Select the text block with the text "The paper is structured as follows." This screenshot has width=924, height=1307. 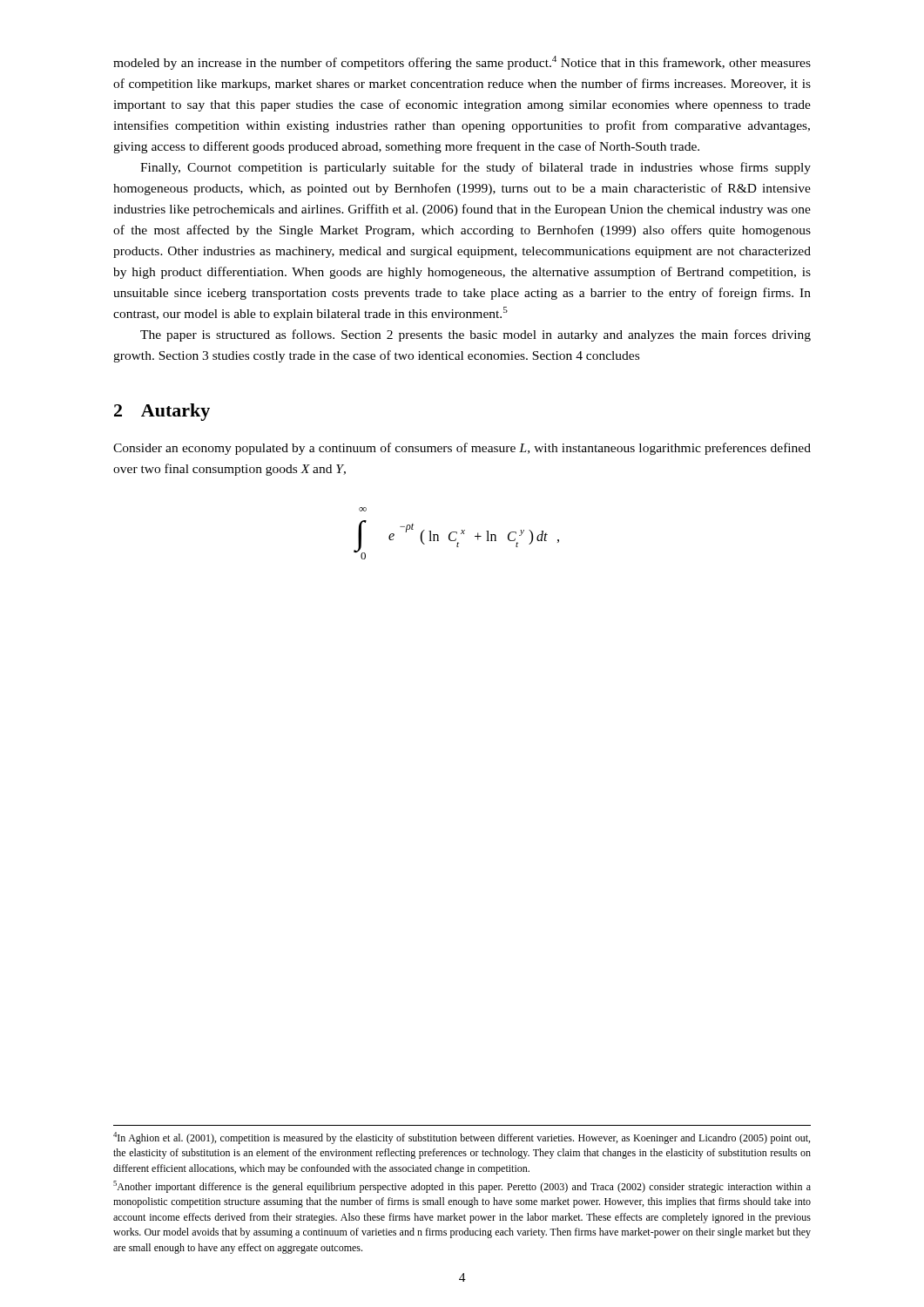click(462, 345)
